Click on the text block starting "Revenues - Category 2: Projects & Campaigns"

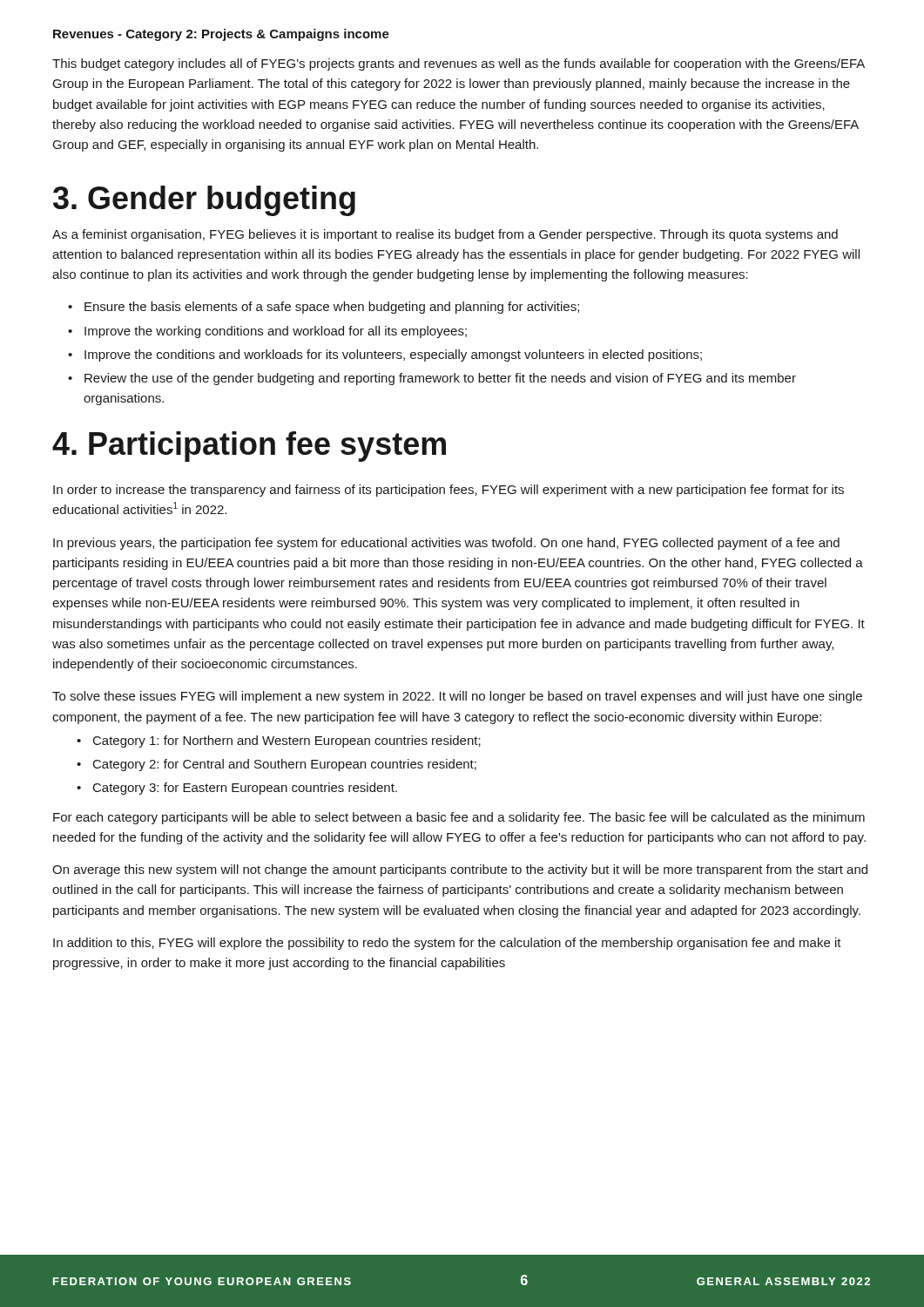click(221, 34)
